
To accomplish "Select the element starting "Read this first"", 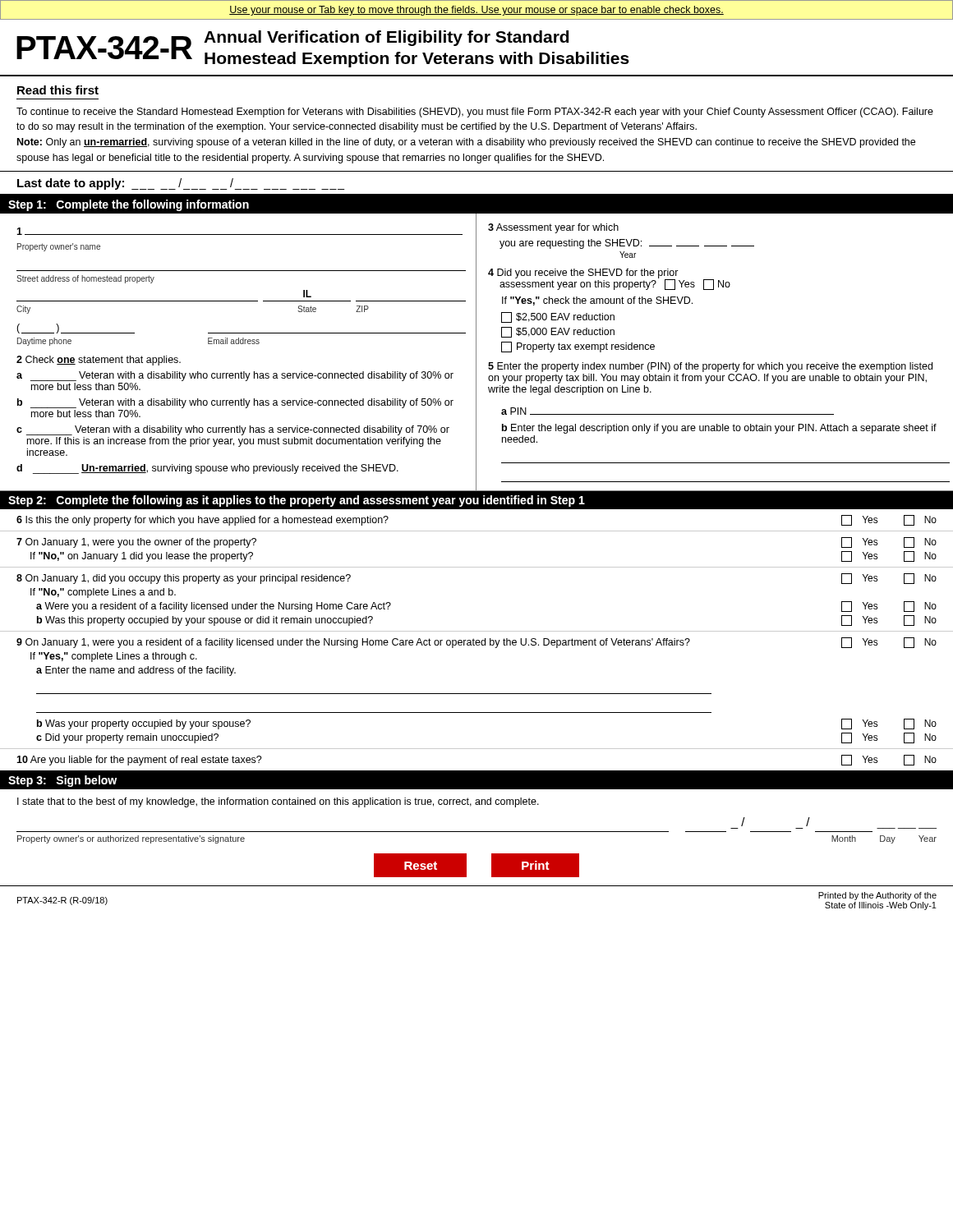I will [58, 90].
